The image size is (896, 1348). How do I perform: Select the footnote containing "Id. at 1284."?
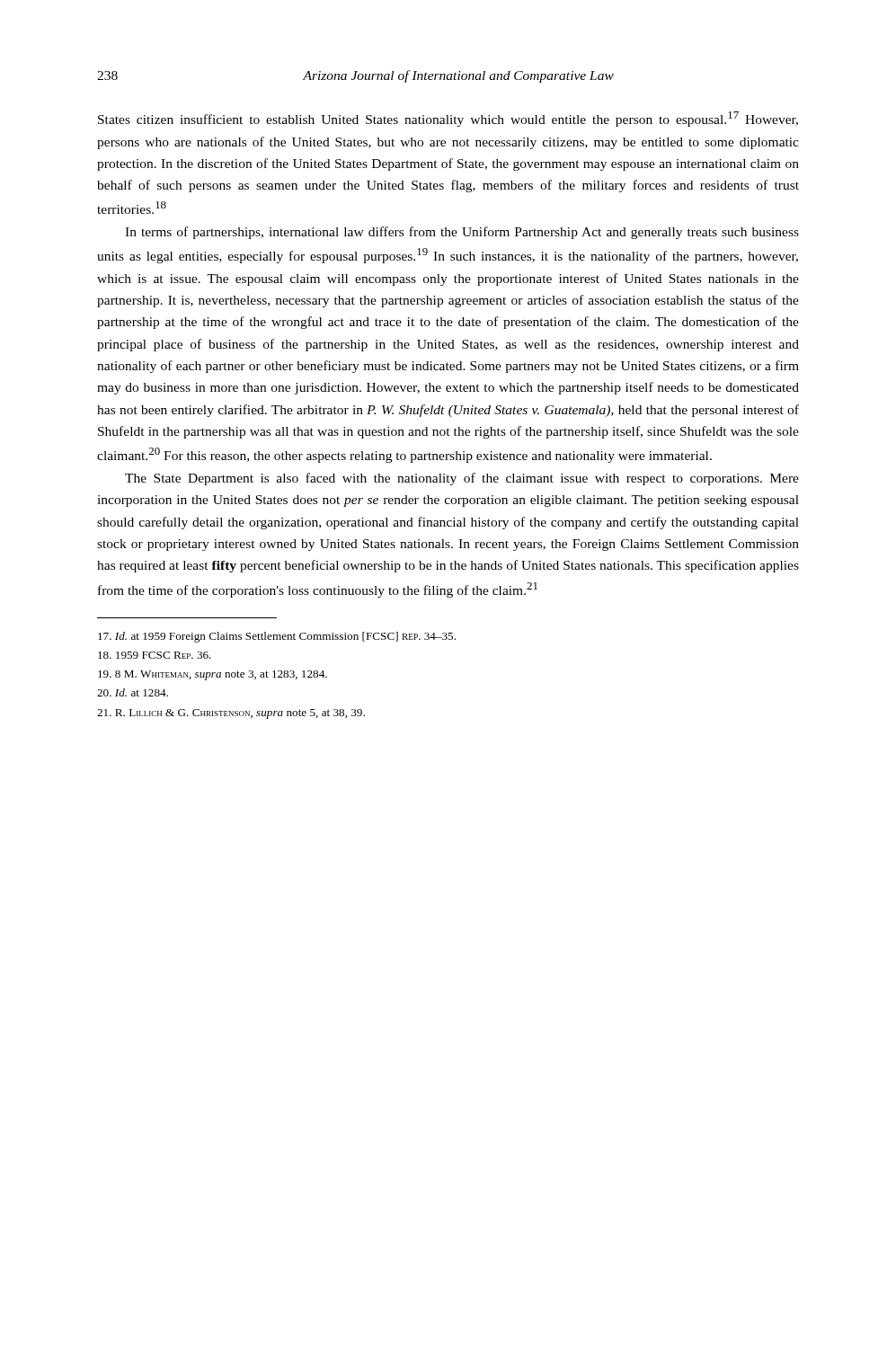pos(133,693)
